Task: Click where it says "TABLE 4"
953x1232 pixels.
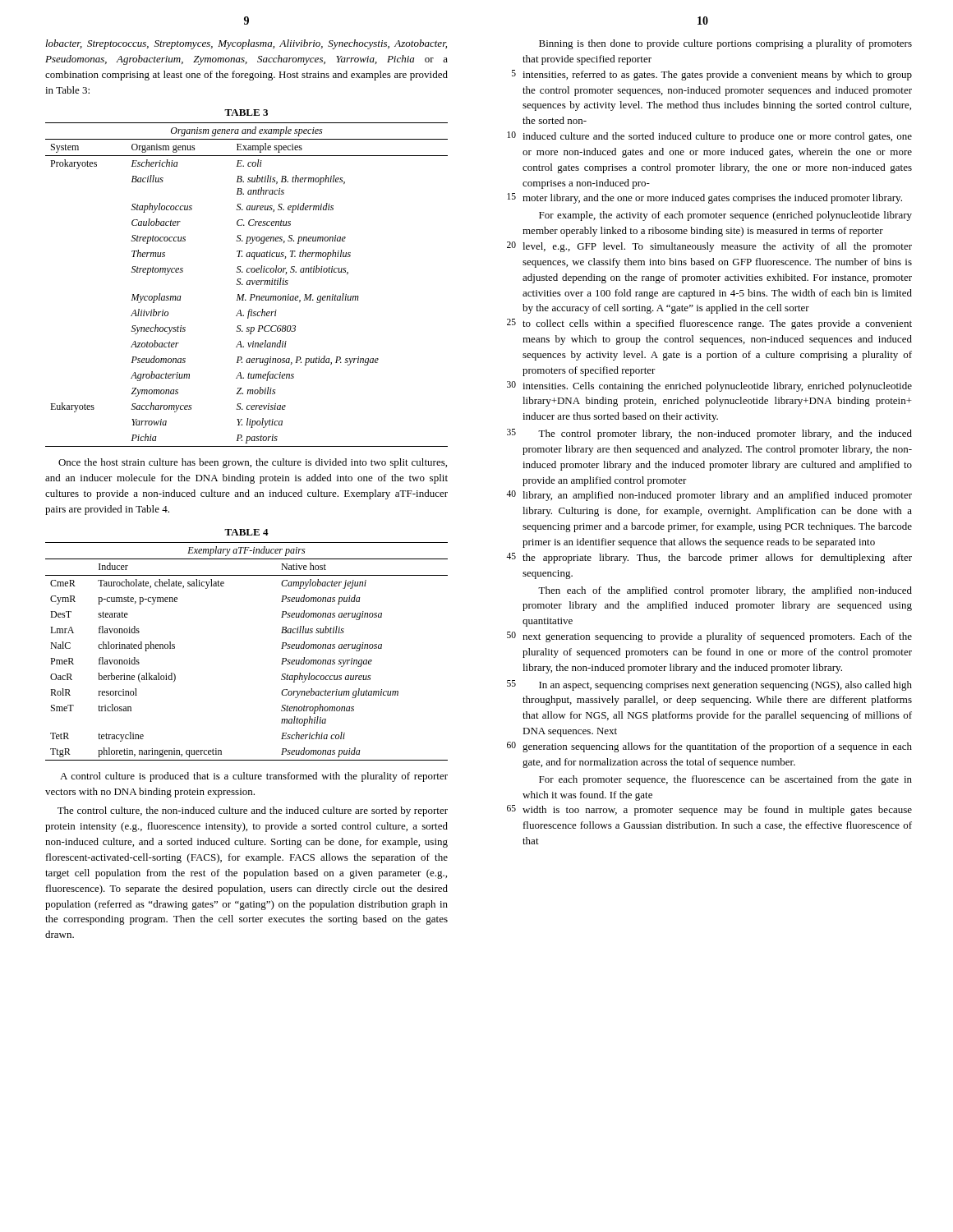Action: [246, 532]
